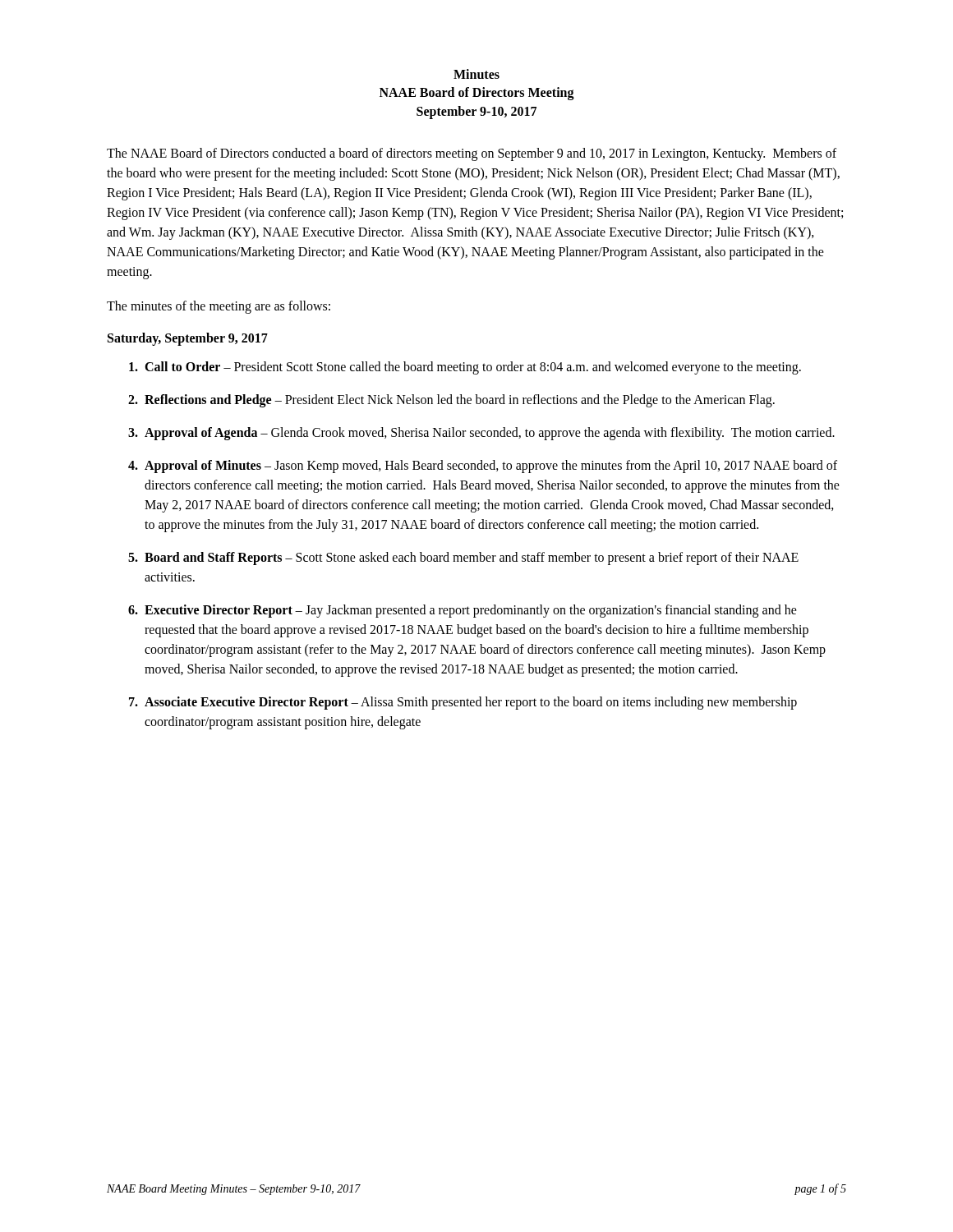
Task: Find the element starting "Call to Order"
Action: coord(476,367)
